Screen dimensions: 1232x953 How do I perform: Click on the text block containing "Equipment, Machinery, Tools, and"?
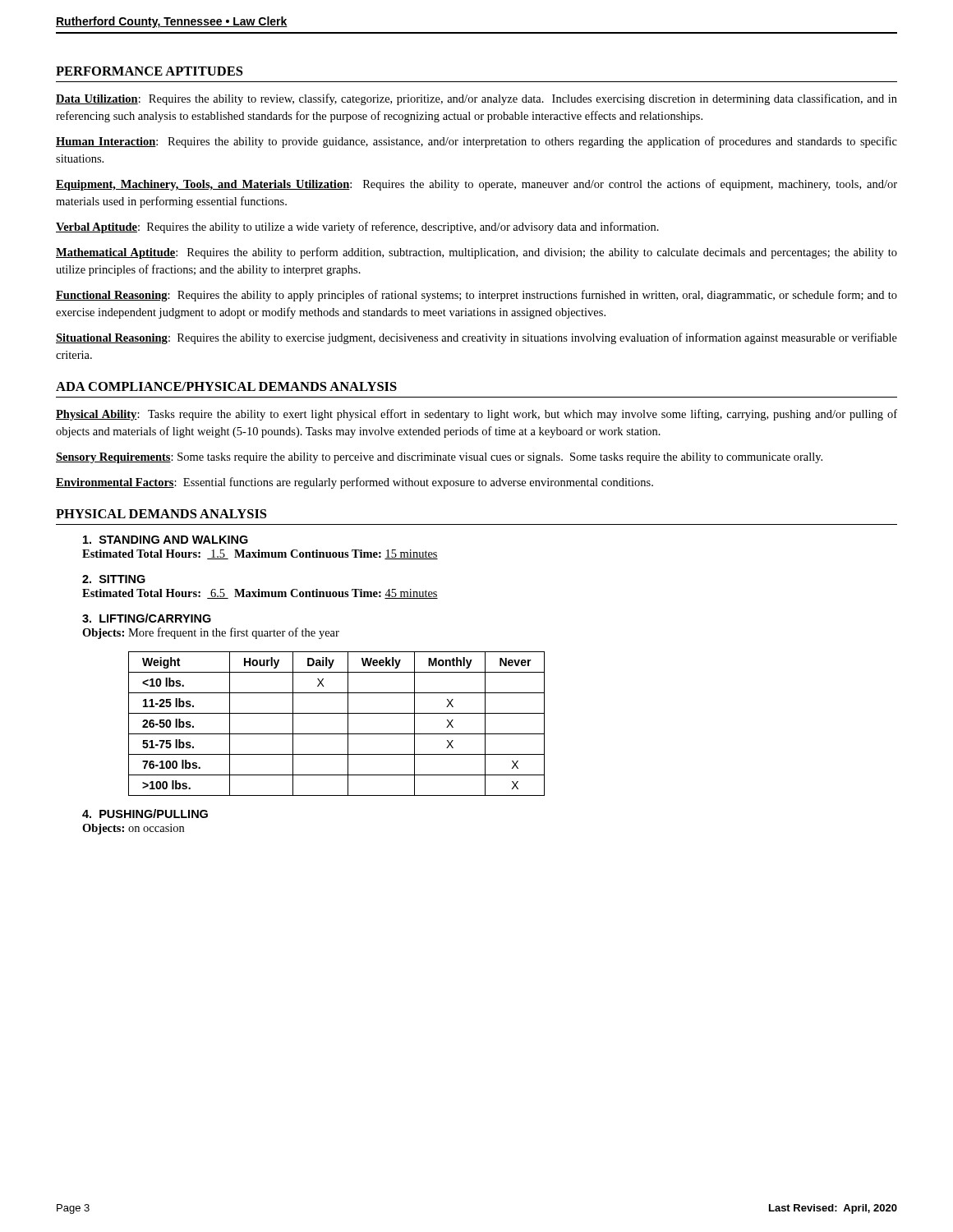[476, 193]
